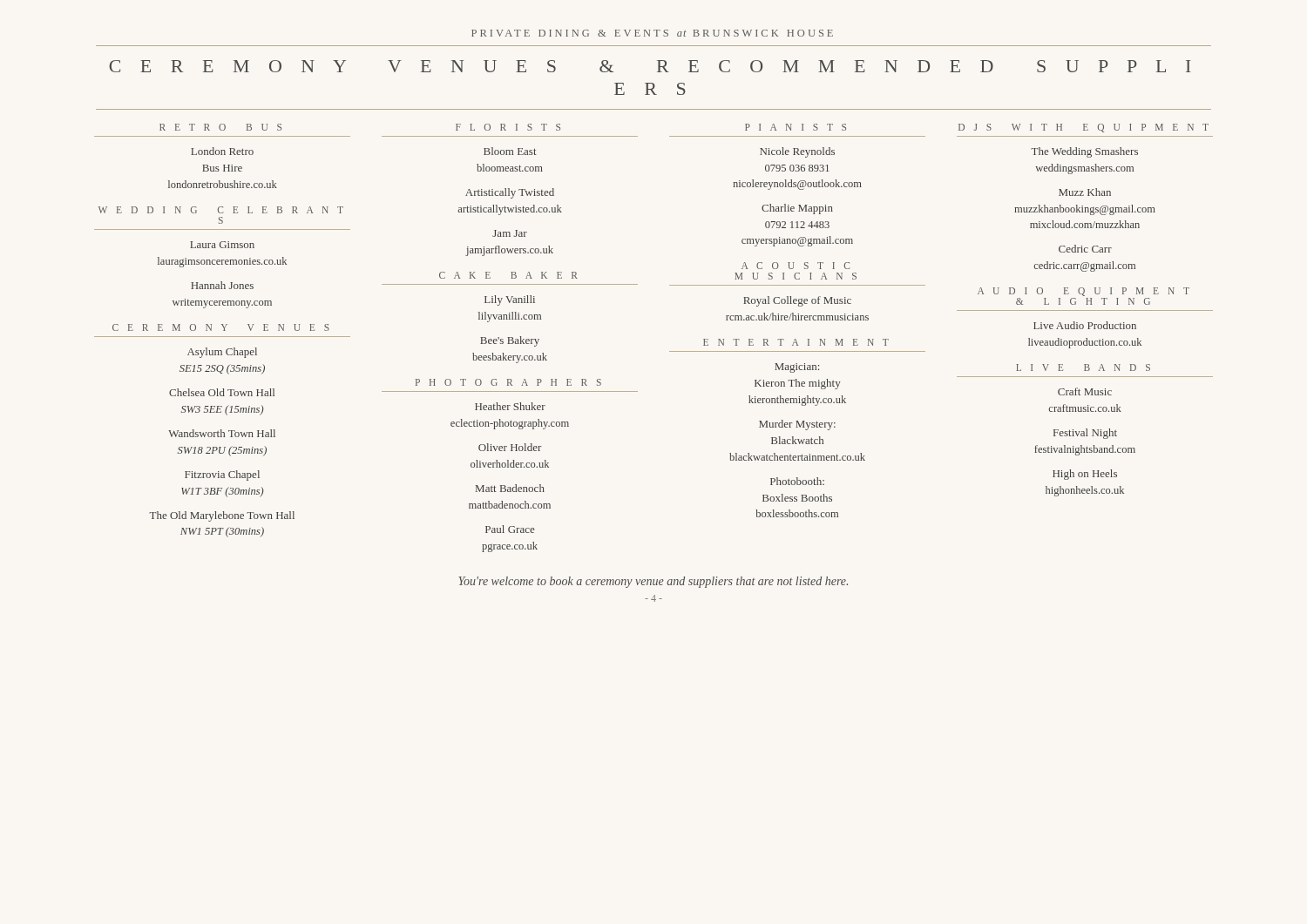The width and height of the screenshot is (1307, 924).
Task: Click where it says "Murder Mystery: Blackwatch blackwatchentertainment.co.uk"
Action: pyautogui.click(x=797, y=441)
